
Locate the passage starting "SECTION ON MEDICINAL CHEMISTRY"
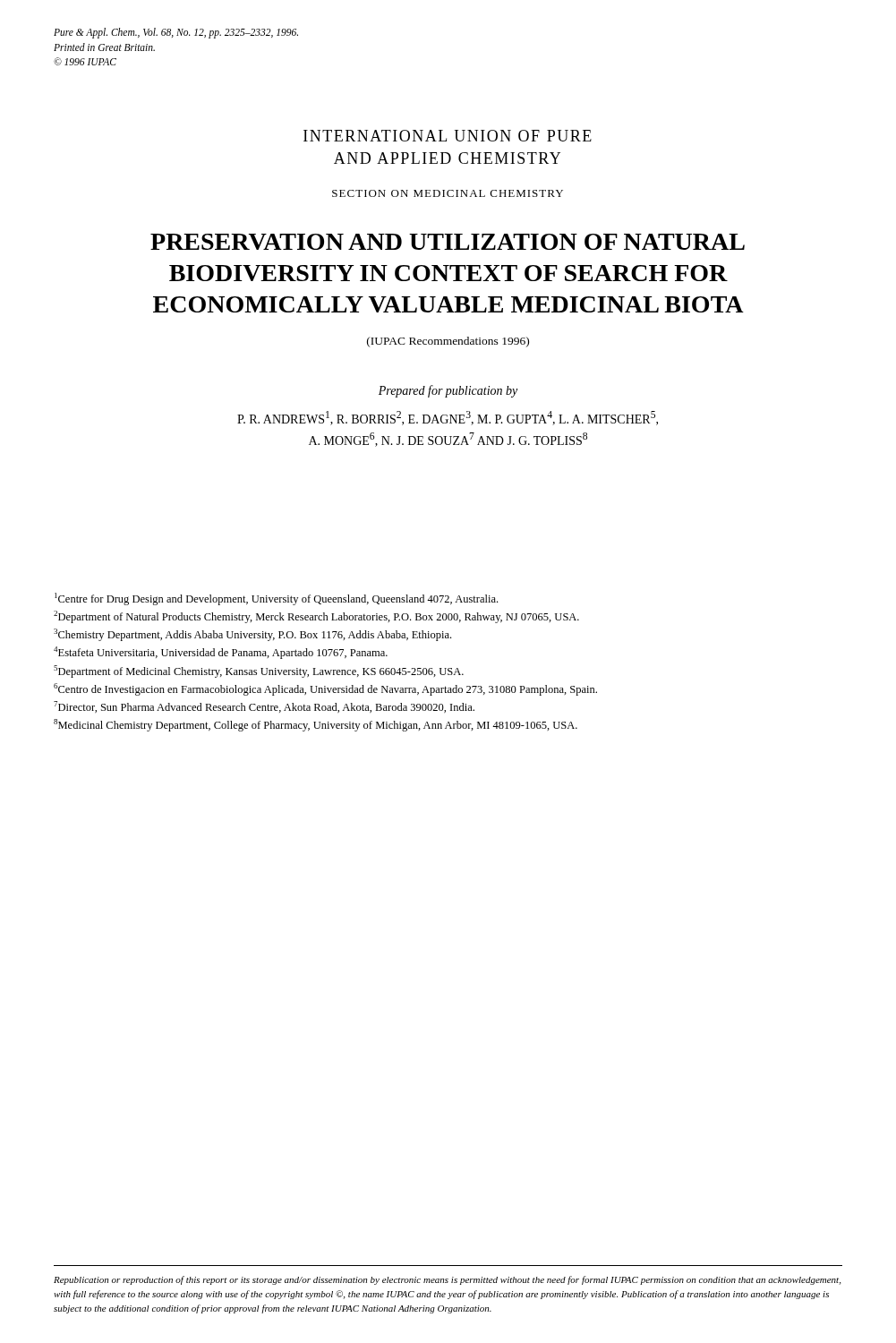point(448,194)
